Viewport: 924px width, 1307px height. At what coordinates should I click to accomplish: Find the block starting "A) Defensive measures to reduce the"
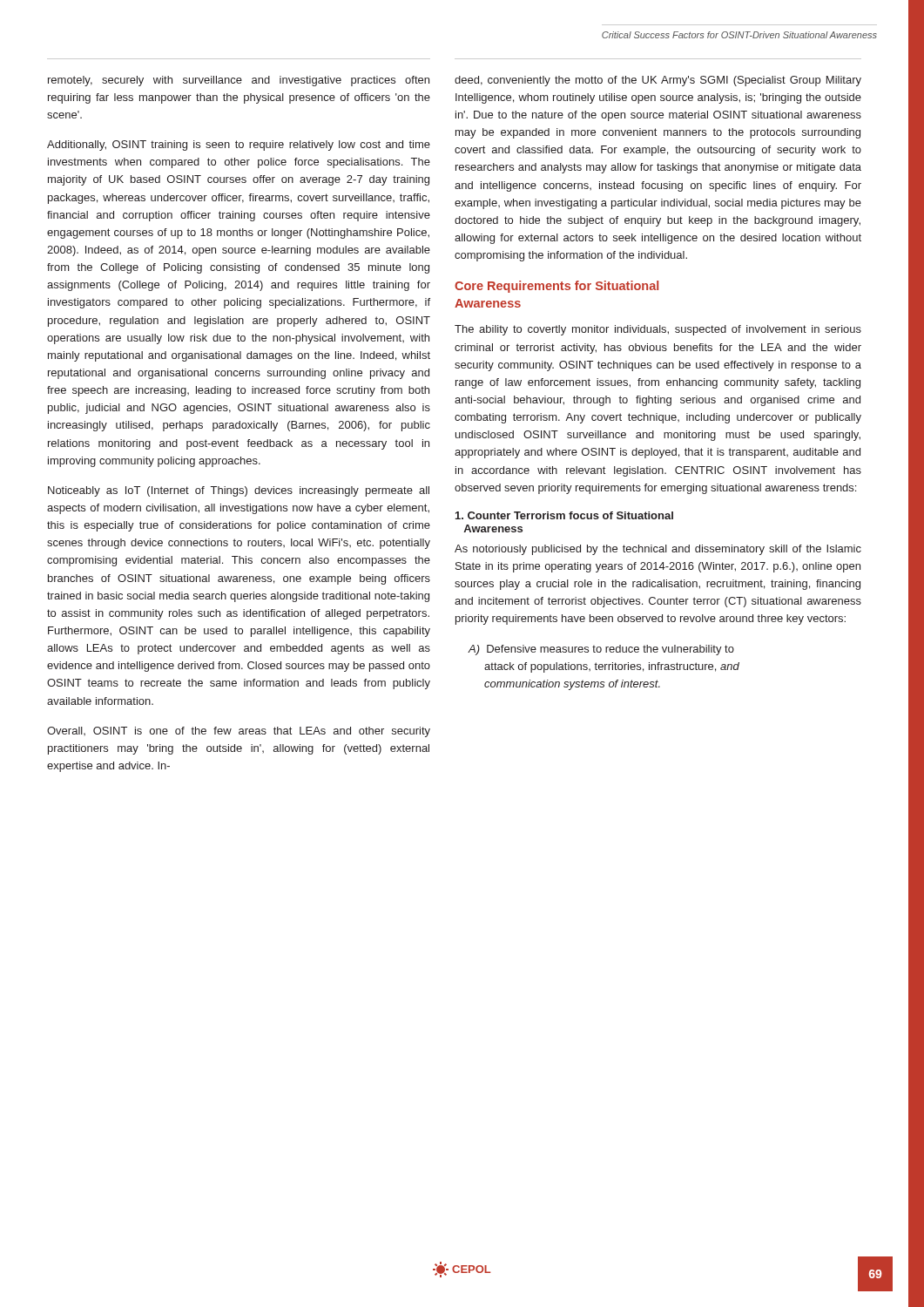[x=604, y=666]
